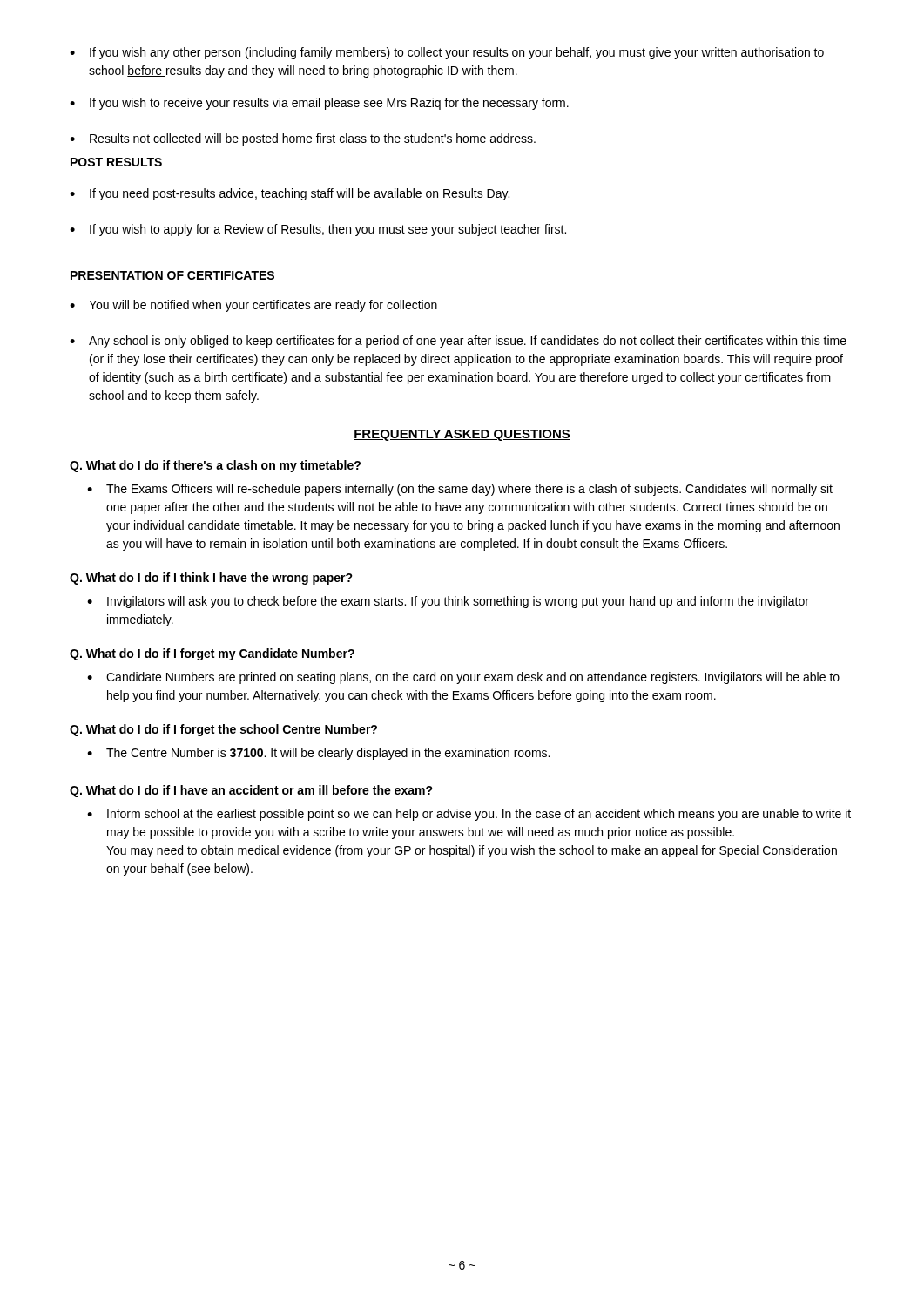Screen dimensions: 1307x924
Task: Point to the block beginning "• If you wish to apply for"
Action: coord(462,231)
